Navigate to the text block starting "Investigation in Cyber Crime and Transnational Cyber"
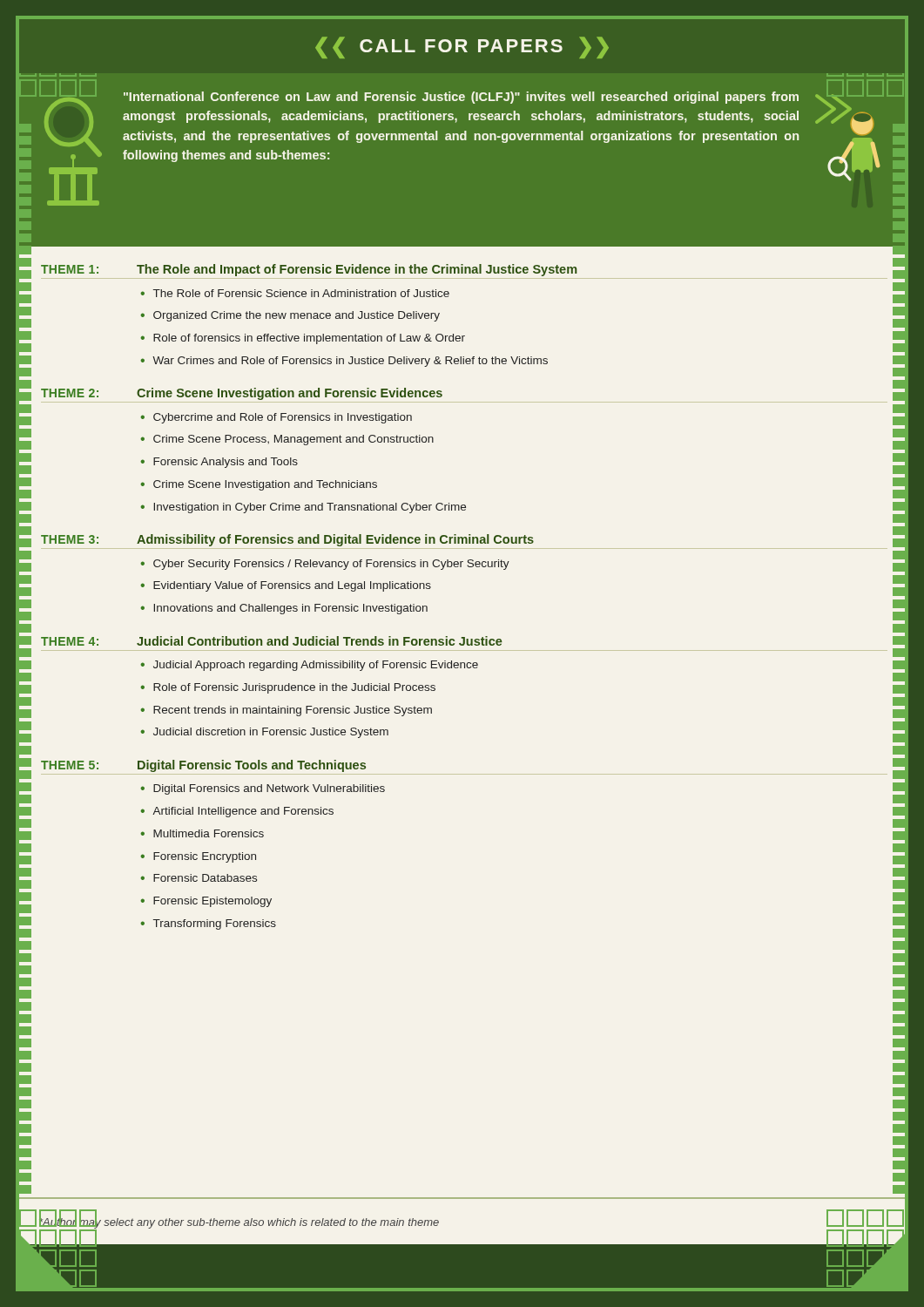Viewport: 924px width, 1307px height. click(x=310, y=507)
